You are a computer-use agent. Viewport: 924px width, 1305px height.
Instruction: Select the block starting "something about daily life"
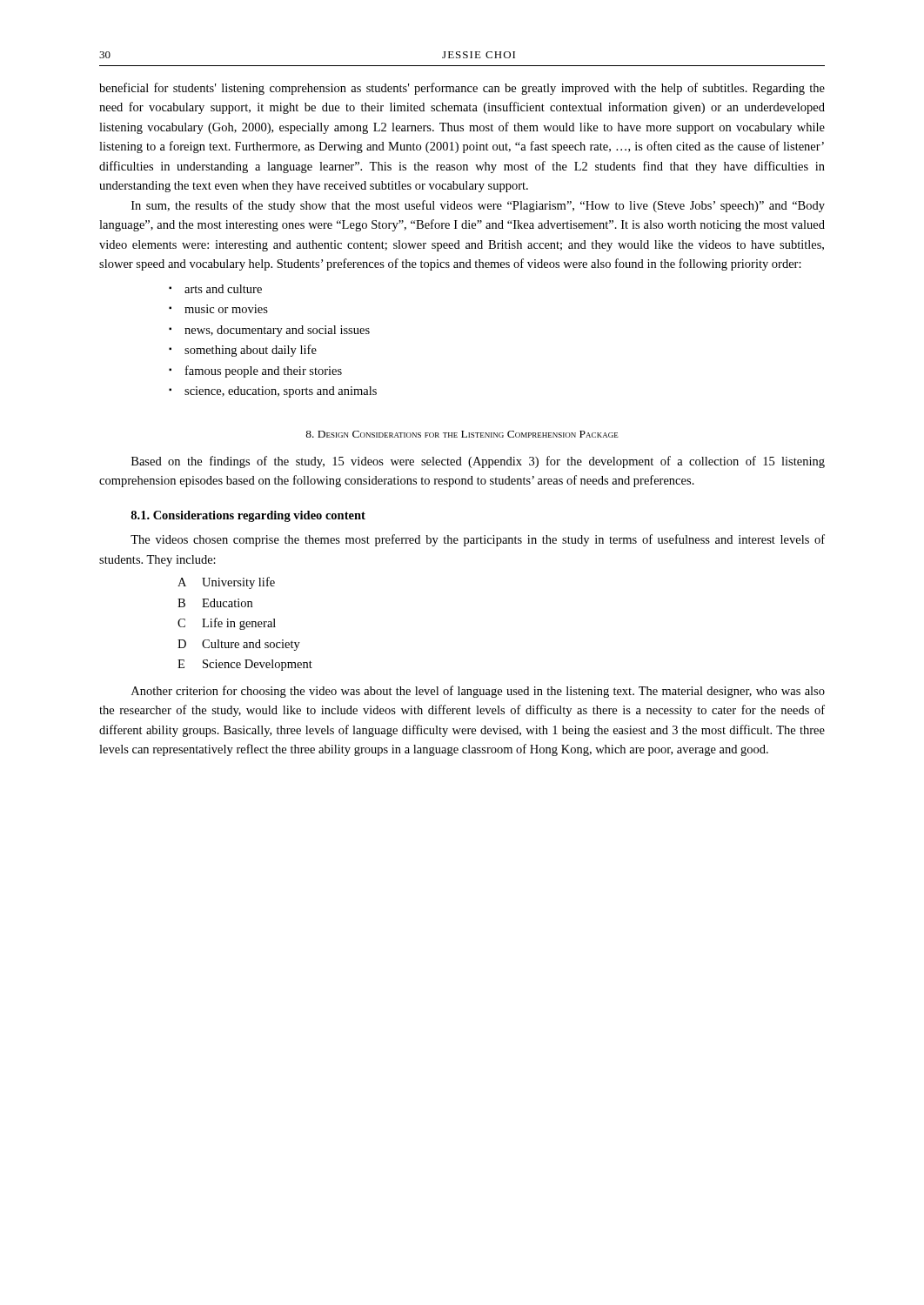250,350
